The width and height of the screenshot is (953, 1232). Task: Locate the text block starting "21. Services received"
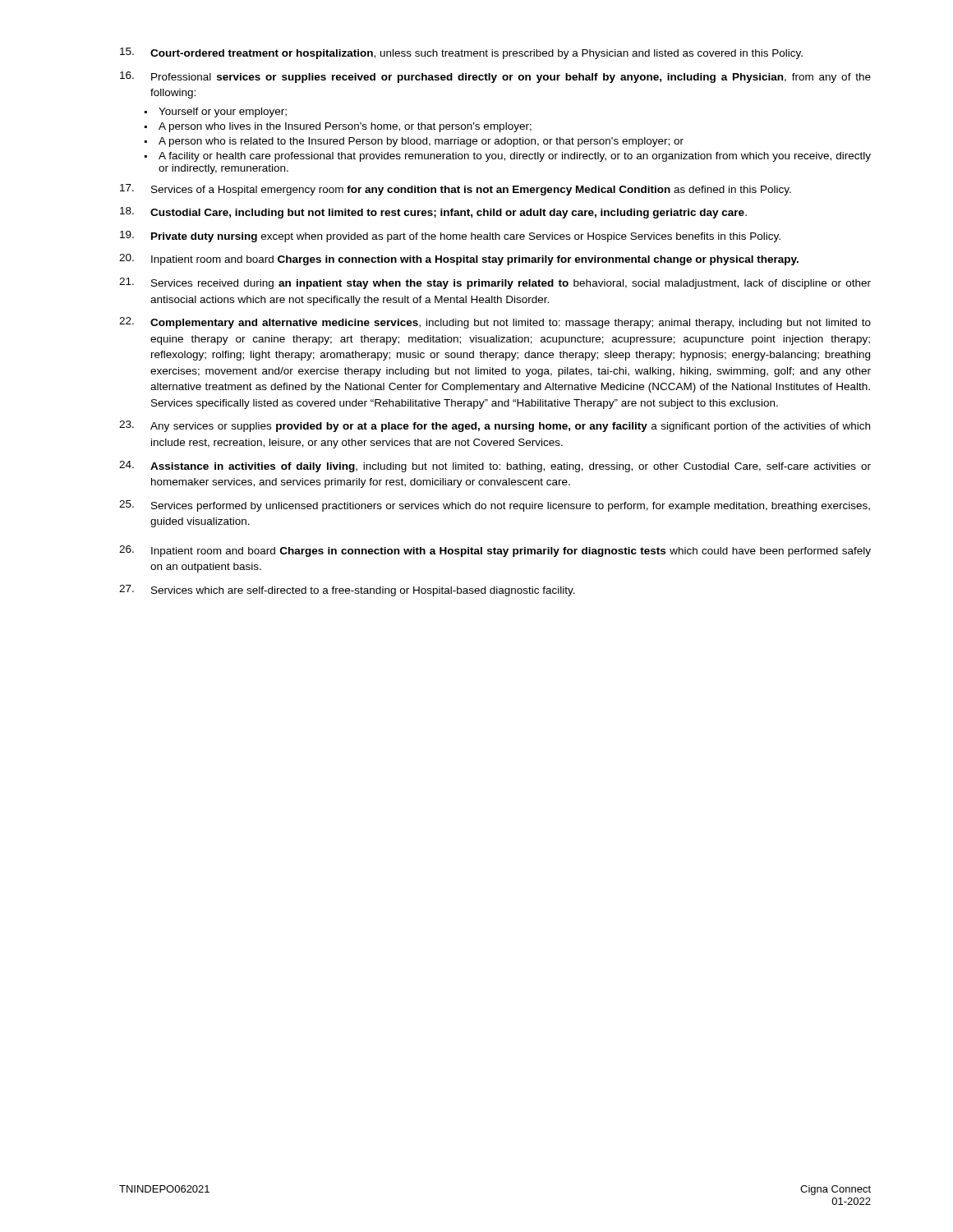click(495, 291)
